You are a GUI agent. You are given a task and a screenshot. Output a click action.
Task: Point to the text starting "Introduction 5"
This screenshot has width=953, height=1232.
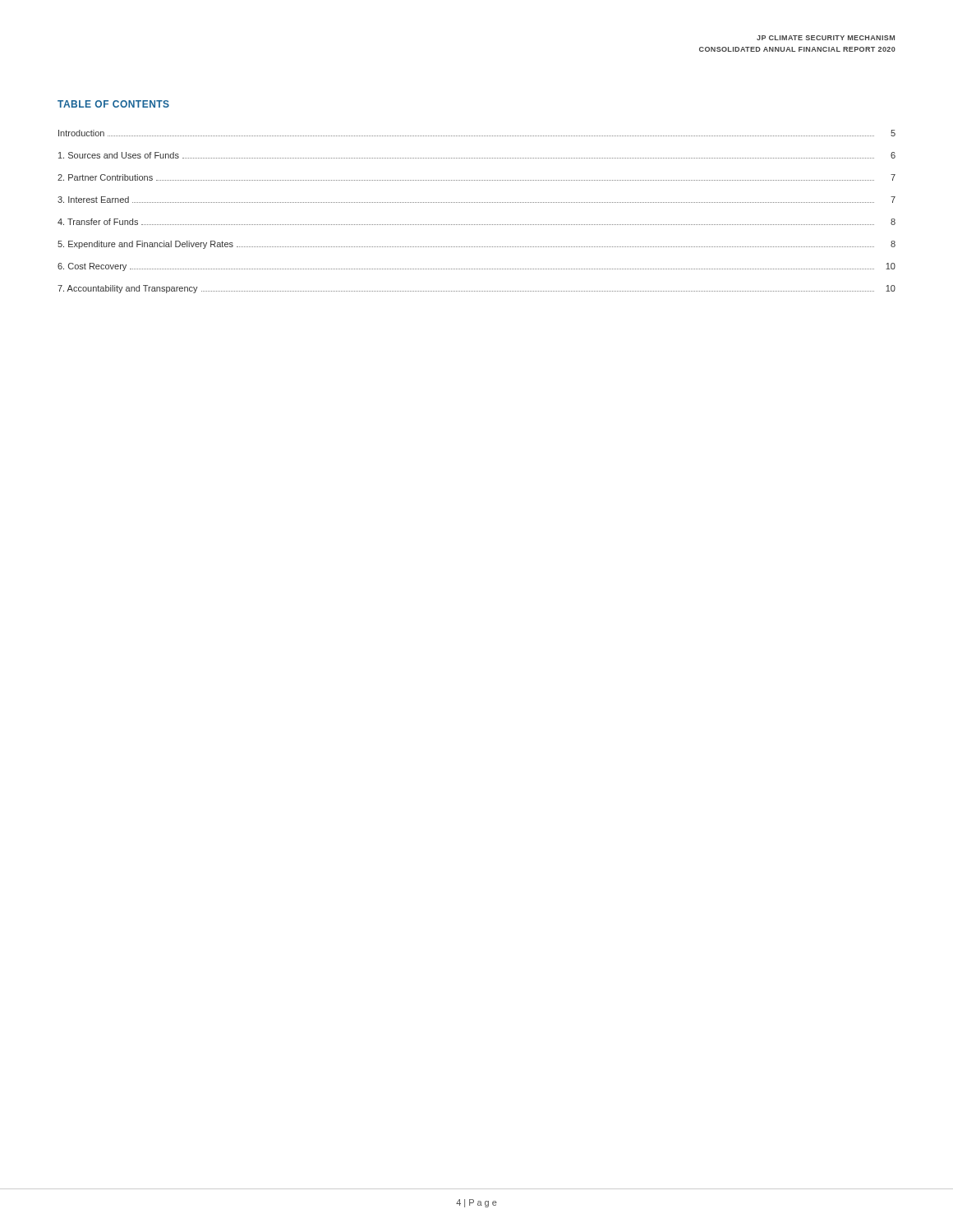coord(476,133)
